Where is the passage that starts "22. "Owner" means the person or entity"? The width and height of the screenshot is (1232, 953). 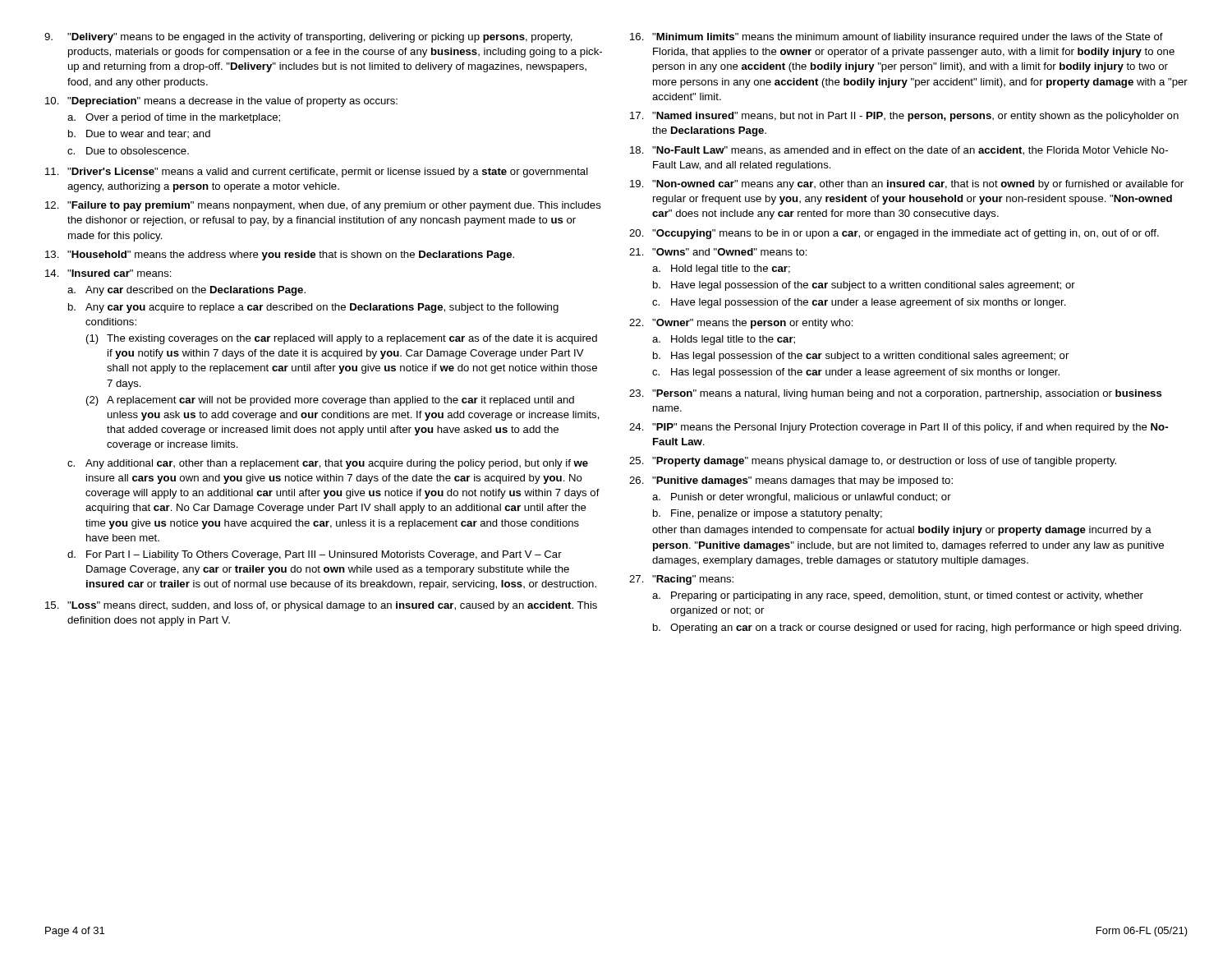[x=908, y=348]
